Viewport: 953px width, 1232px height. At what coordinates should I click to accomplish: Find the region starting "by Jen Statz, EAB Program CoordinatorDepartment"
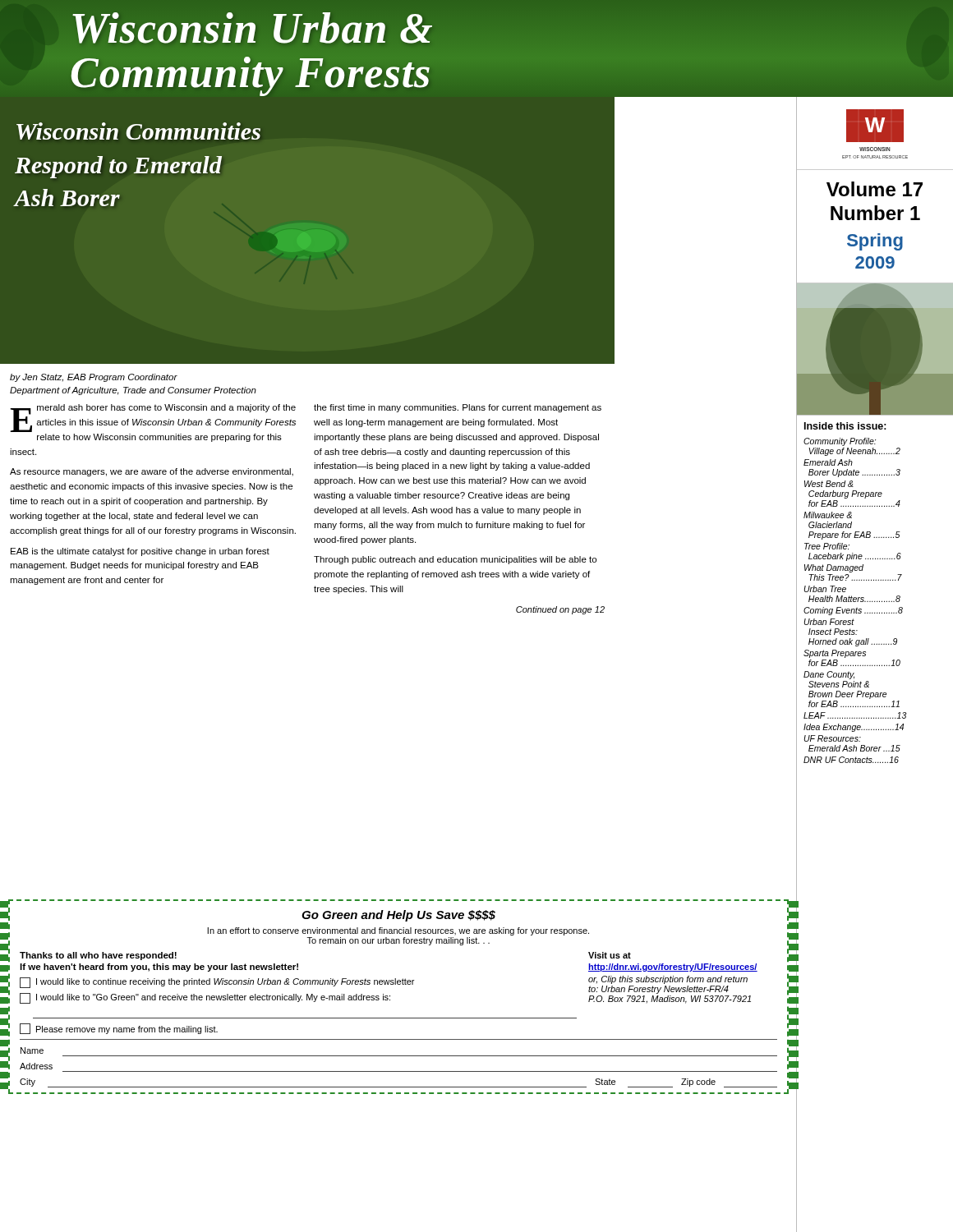pos(133,384)
